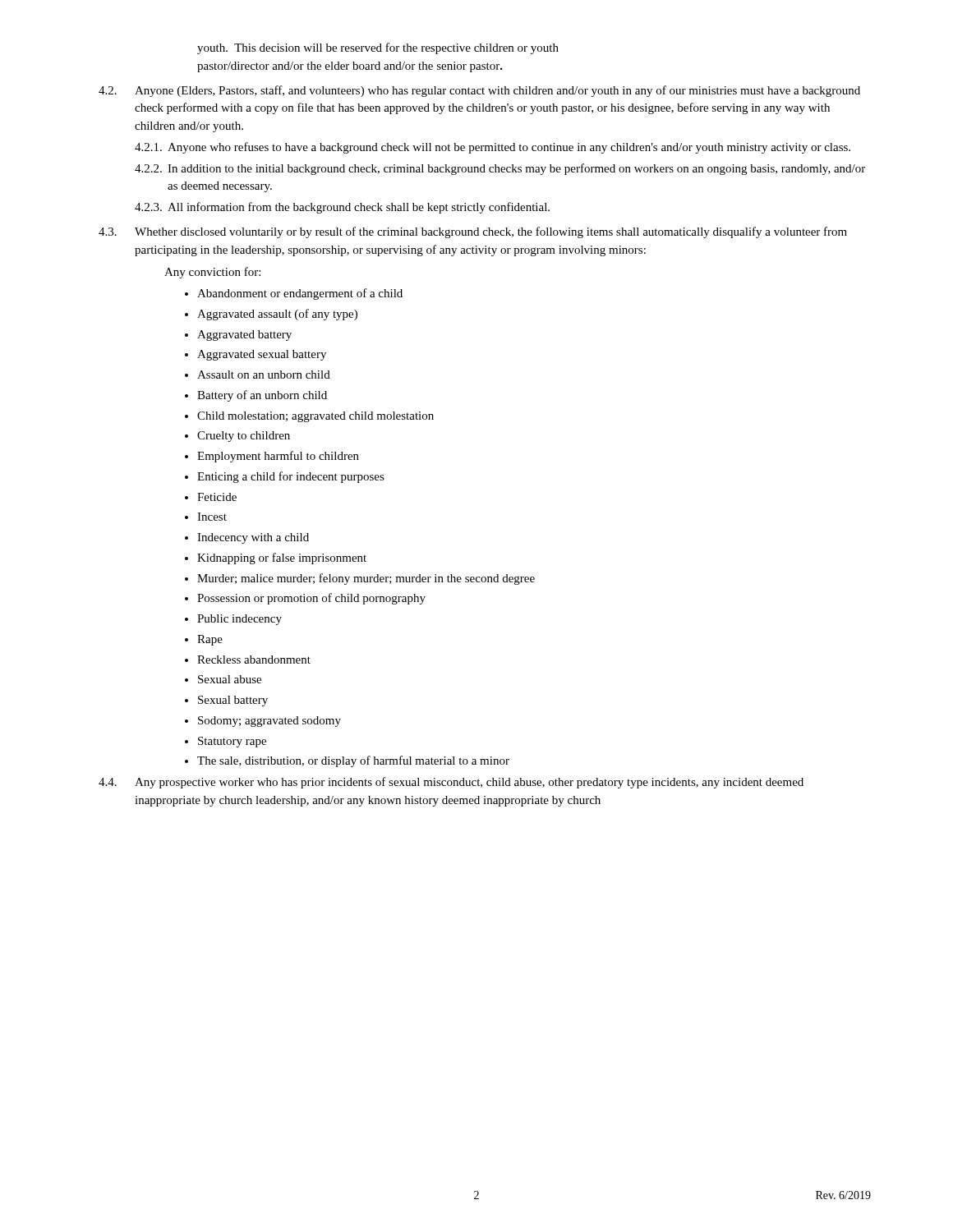This screenshot has width=953, height=1232.
Task: Click where it says "Any conviction for:"
Action: 213,272
